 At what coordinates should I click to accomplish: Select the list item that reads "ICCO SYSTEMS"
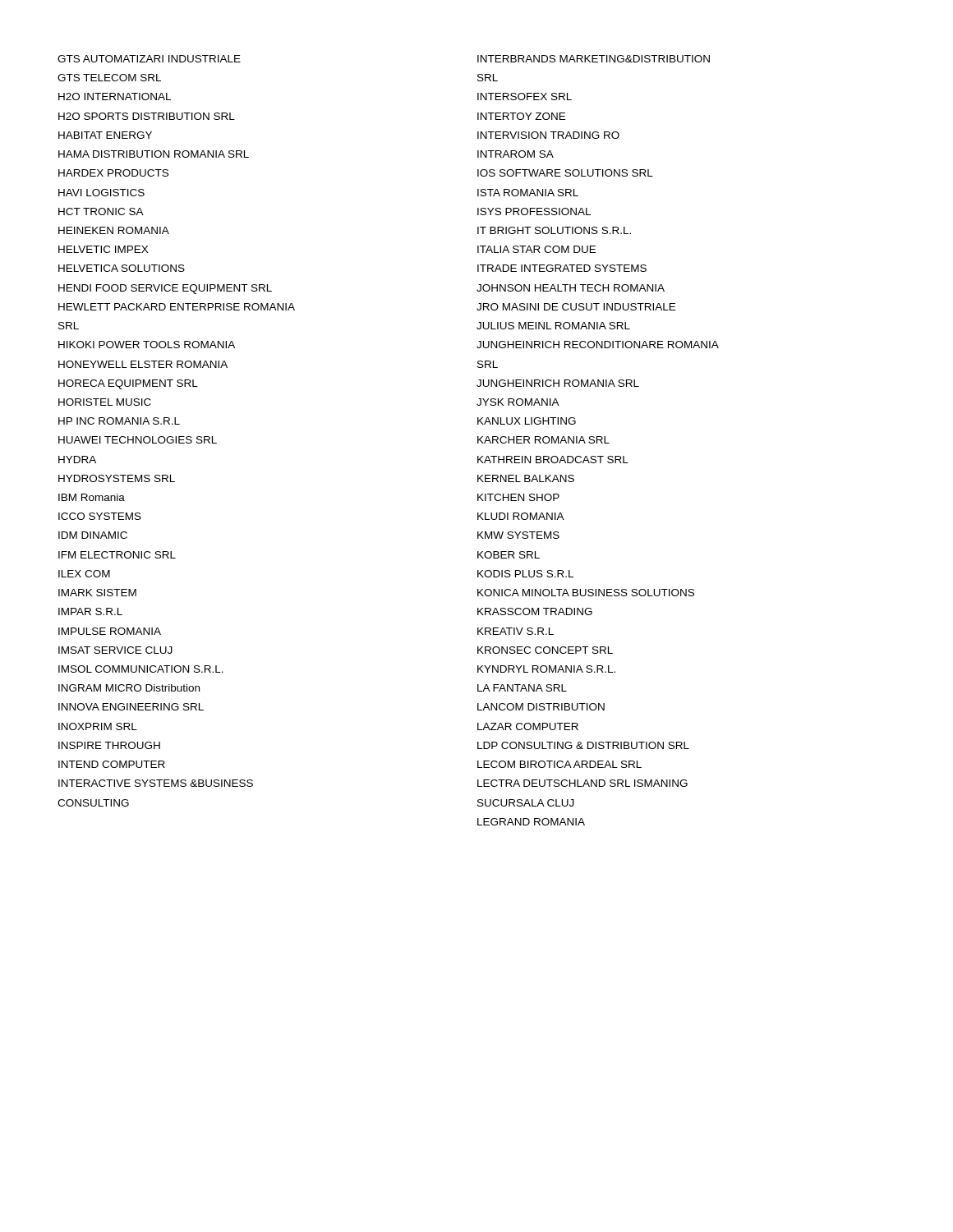tap(99, 516)
